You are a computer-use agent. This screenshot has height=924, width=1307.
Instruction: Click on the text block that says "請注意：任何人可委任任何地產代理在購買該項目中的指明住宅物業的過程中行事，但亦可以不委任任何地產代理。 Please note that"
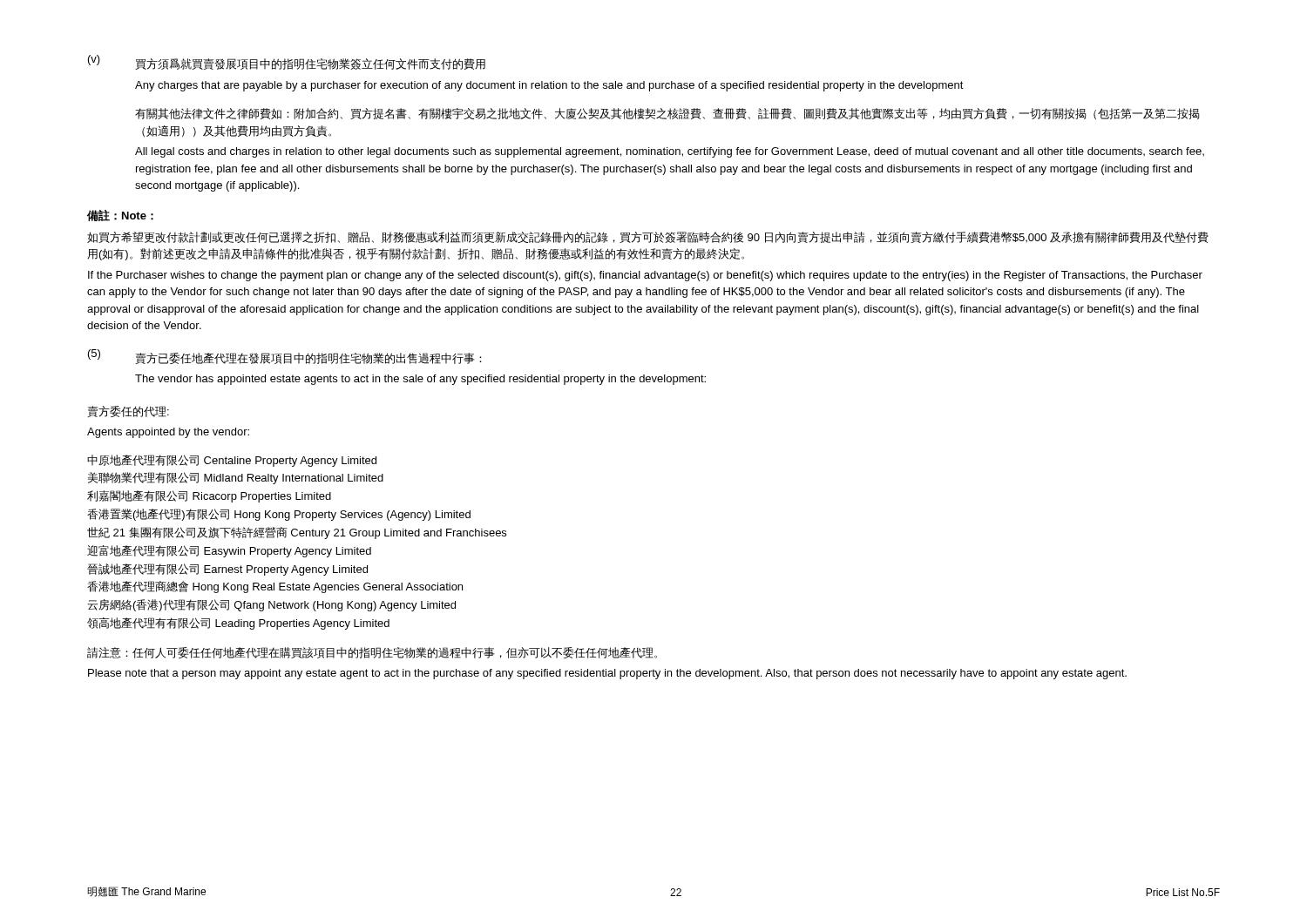click(654, 663)
